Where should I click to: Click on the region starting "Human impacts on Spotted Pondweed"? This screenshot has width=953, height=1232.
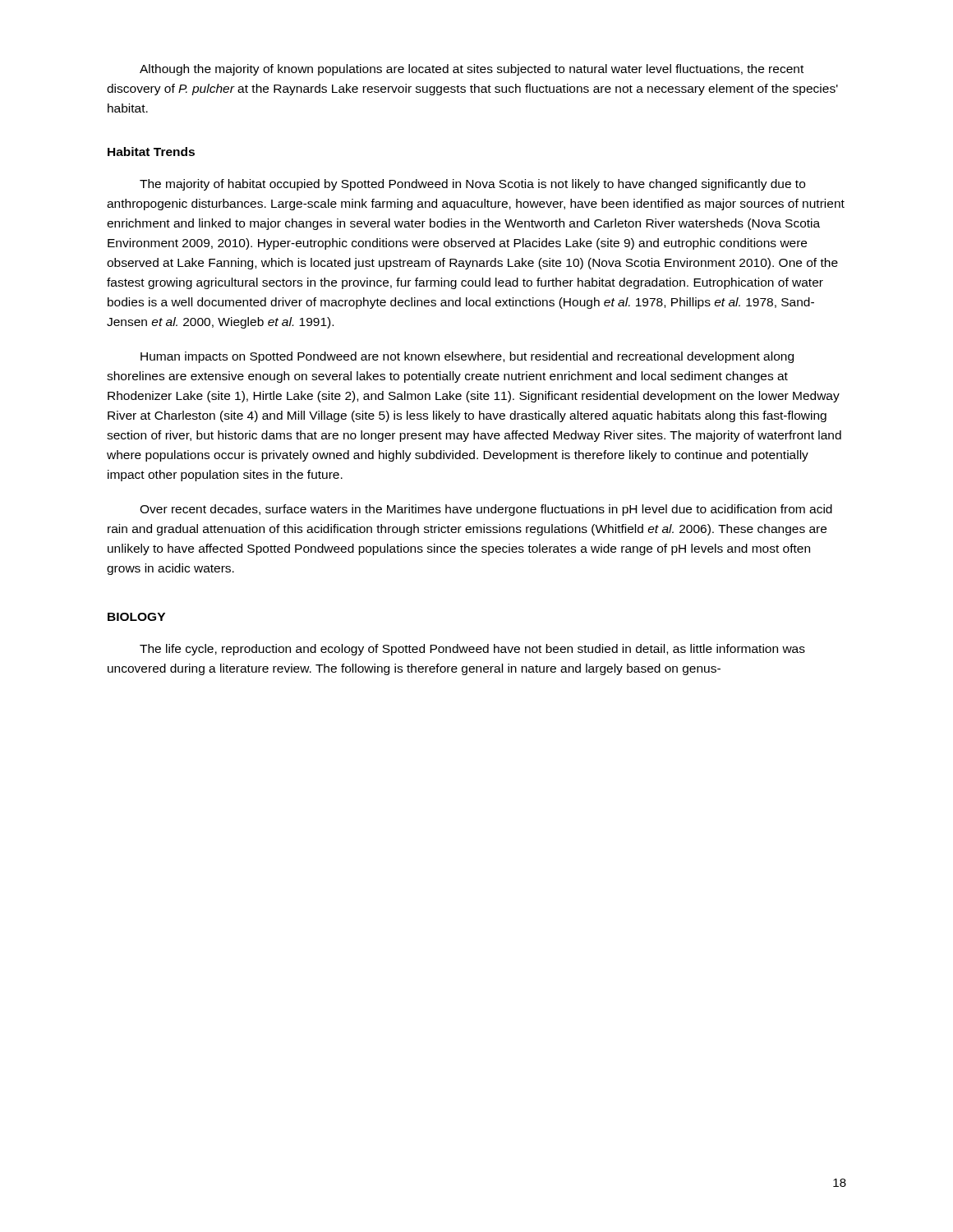pyautogui.click(x=476, y=416)
